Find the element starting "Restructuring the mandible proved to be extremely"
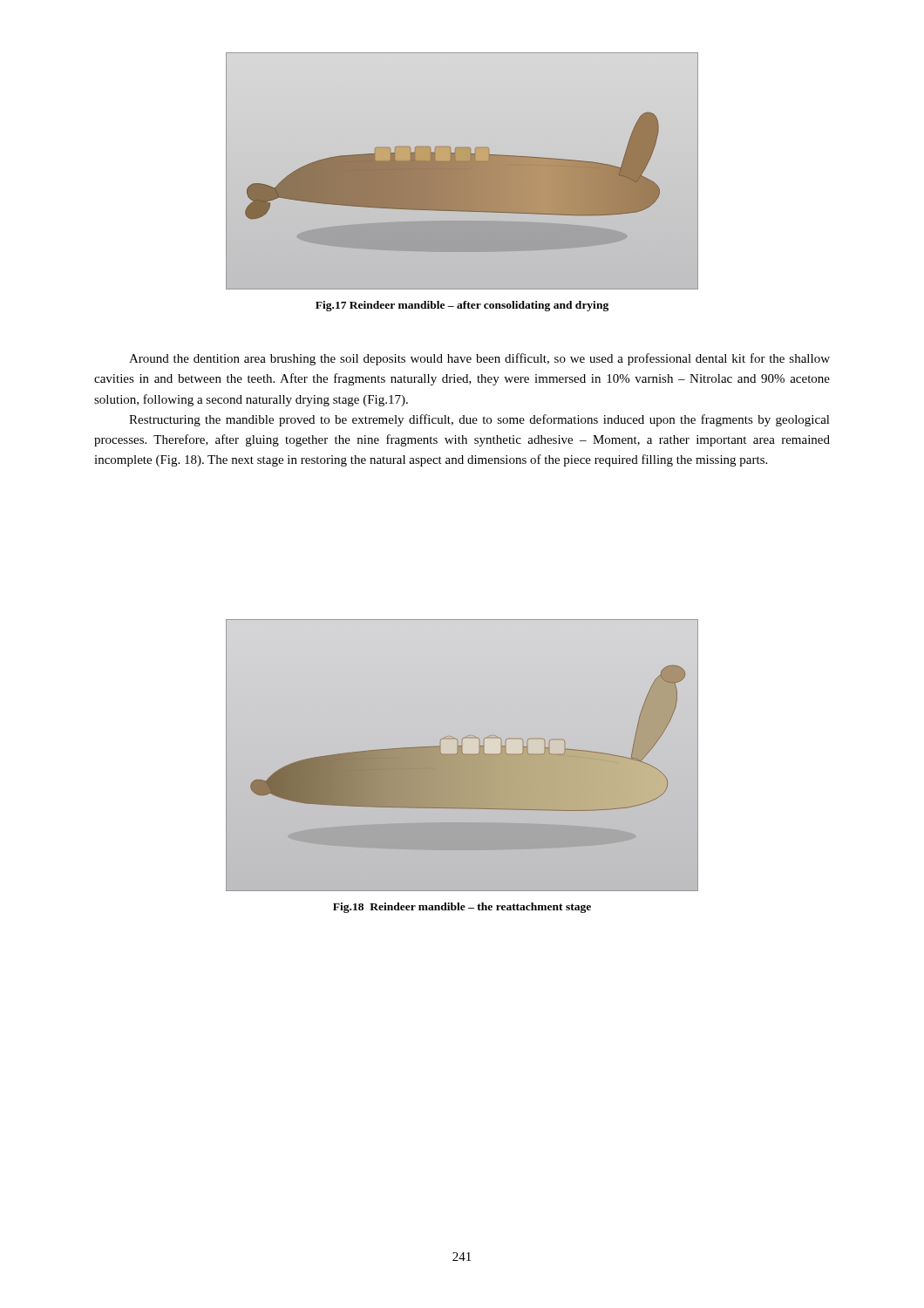The height and width of the screenshot is (1308, 924). point(462,439)
